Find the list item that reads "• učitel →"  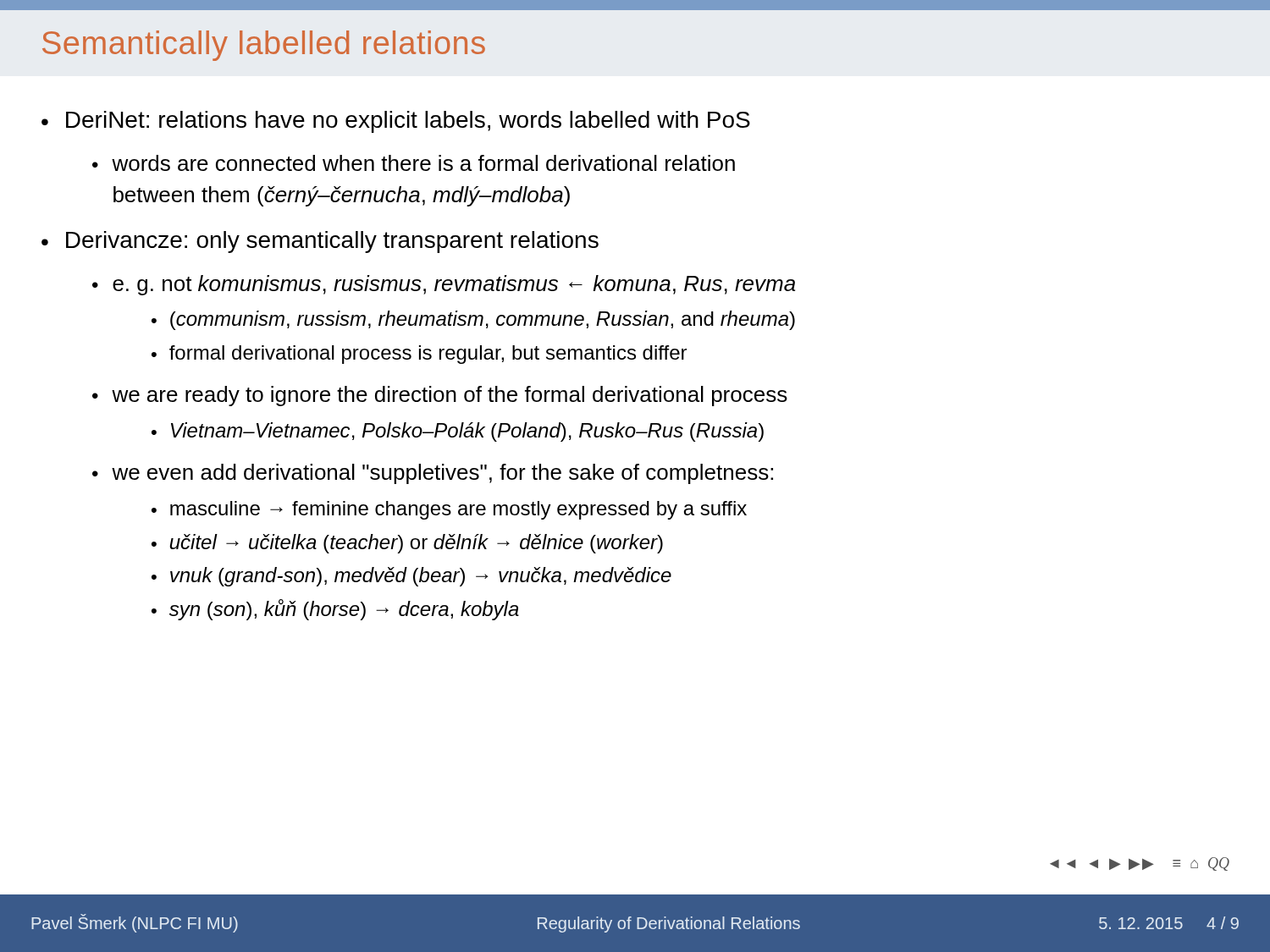click(407, 542)
